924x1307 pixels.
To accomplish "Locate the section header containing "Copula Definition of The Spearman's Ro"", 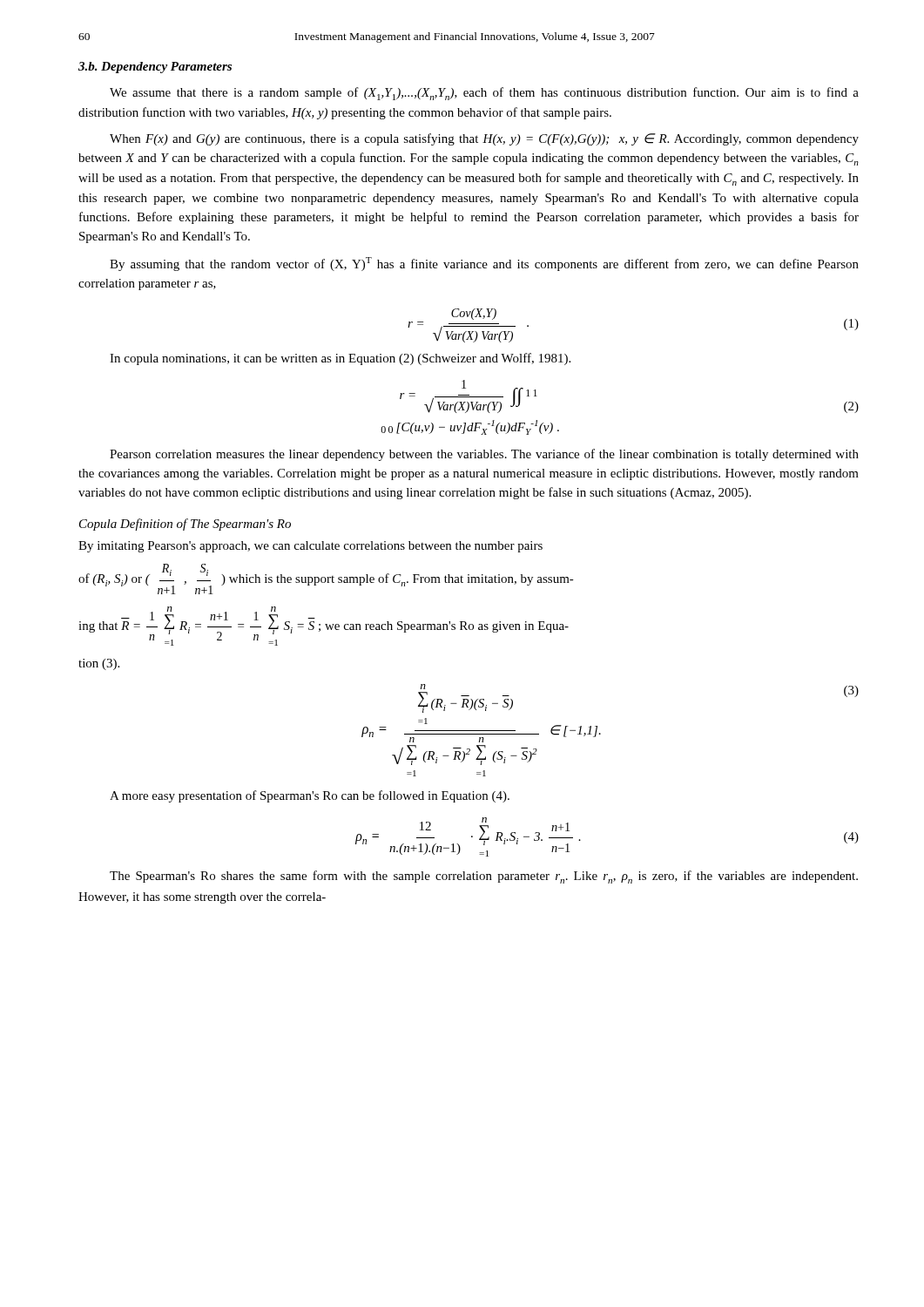I will coord(185,523).
